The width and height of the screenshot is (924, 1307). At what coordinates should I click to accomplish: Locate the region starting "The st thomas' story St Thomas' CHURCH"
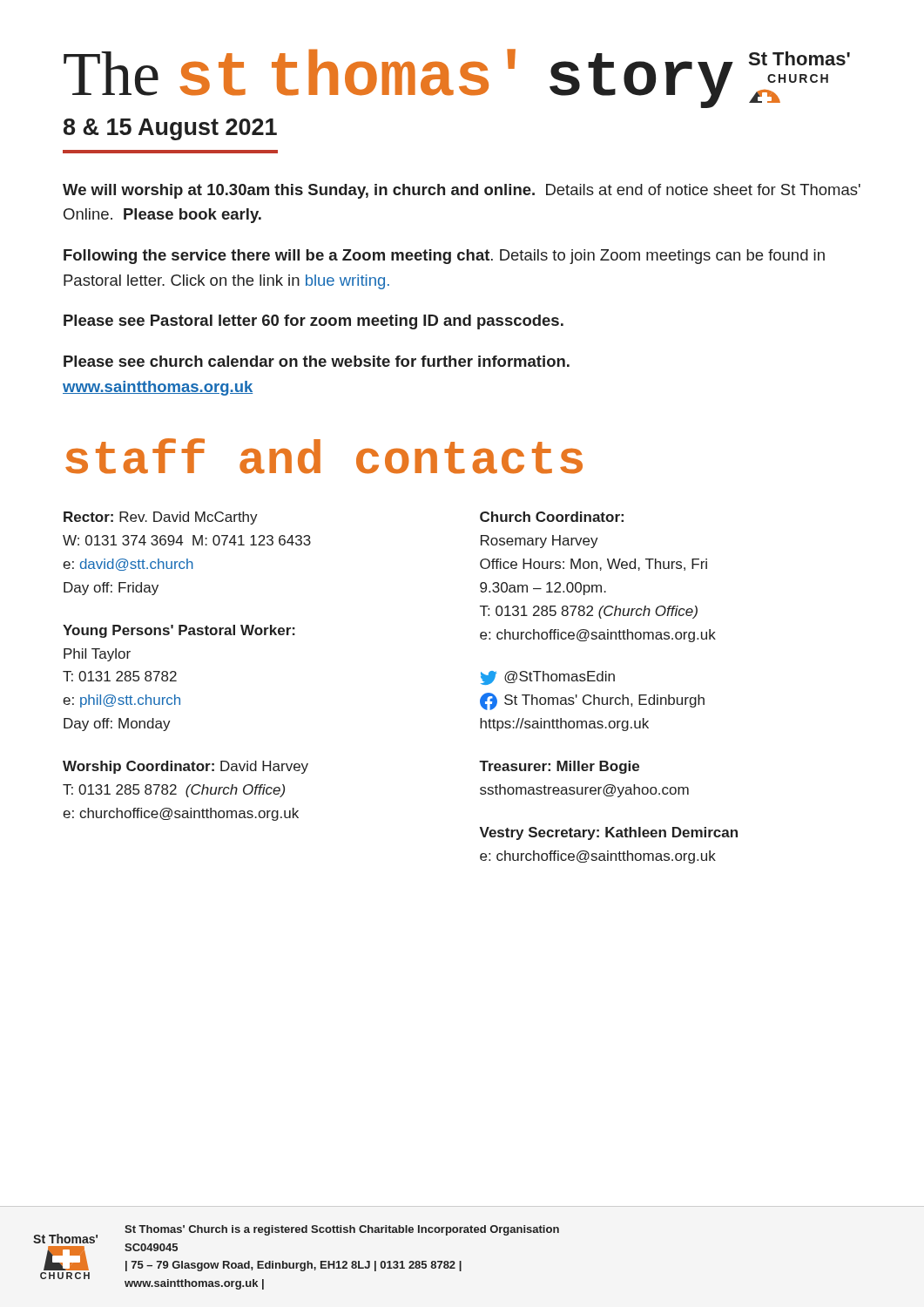click(462, 77)
